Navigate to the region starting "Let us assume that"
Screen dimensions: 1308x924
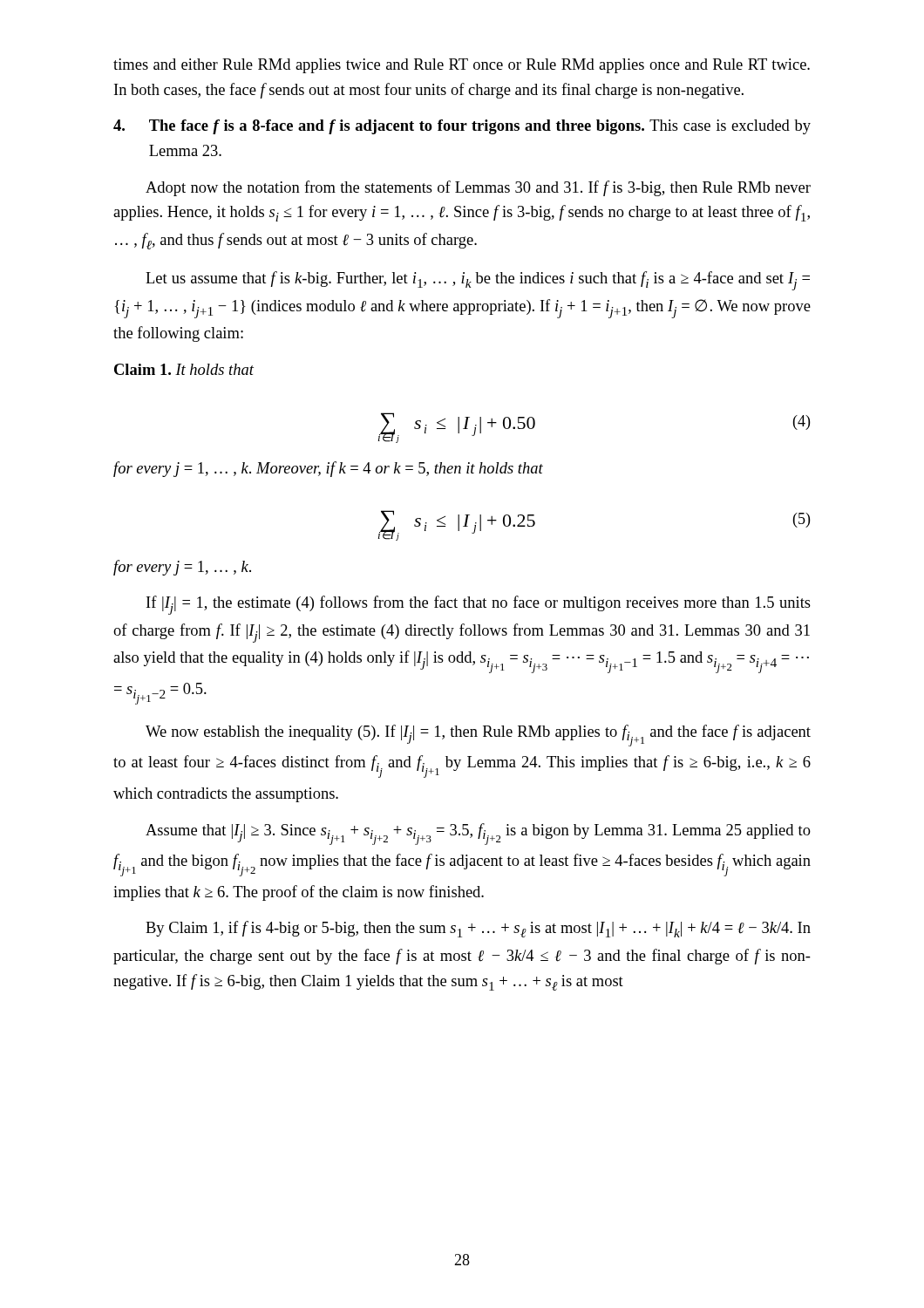[x=462, y=306]
